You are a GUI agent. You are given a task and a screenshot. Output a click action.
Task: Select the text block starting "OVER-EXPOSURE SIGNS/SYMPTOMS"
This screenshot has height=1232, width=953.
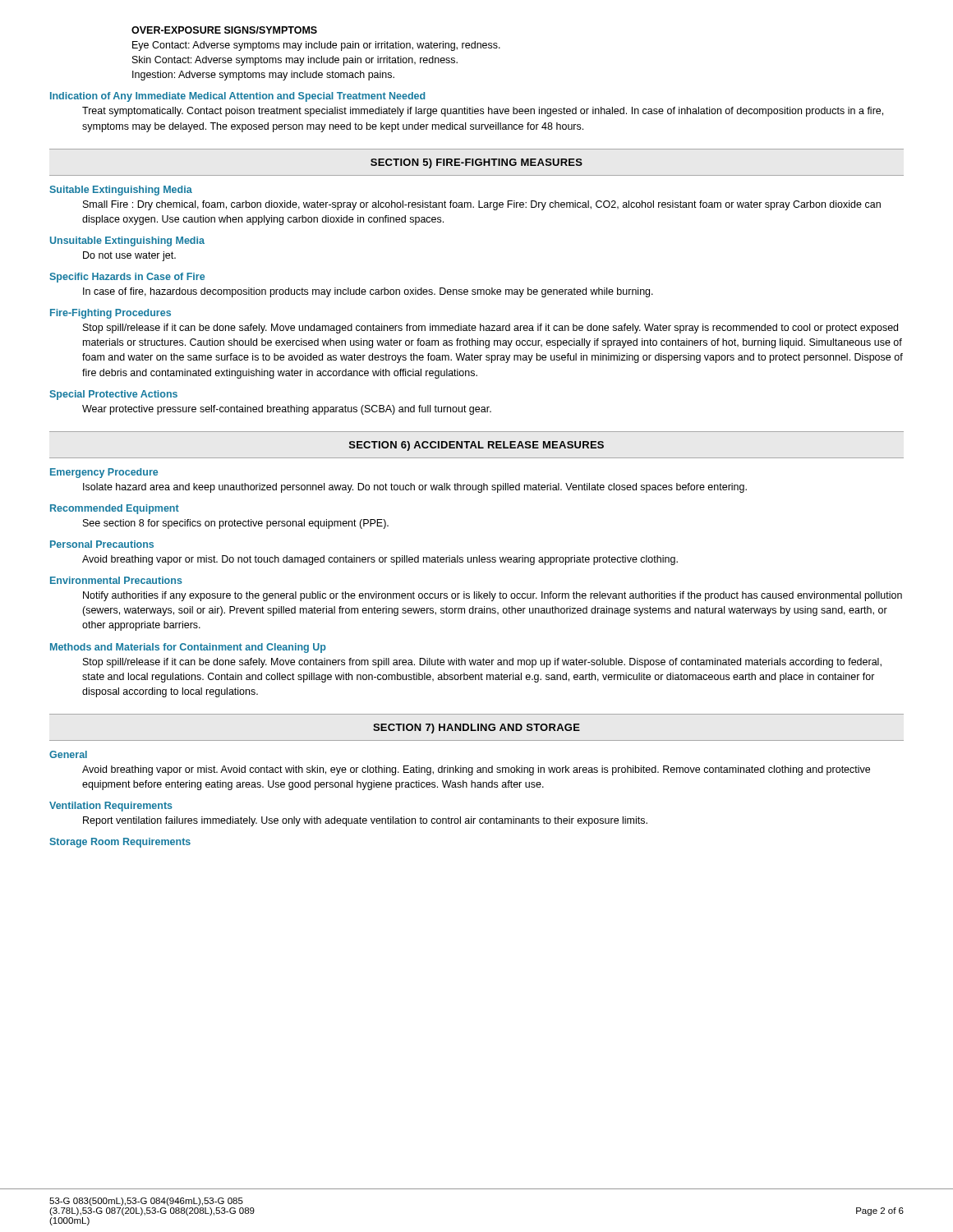(224, 30)
